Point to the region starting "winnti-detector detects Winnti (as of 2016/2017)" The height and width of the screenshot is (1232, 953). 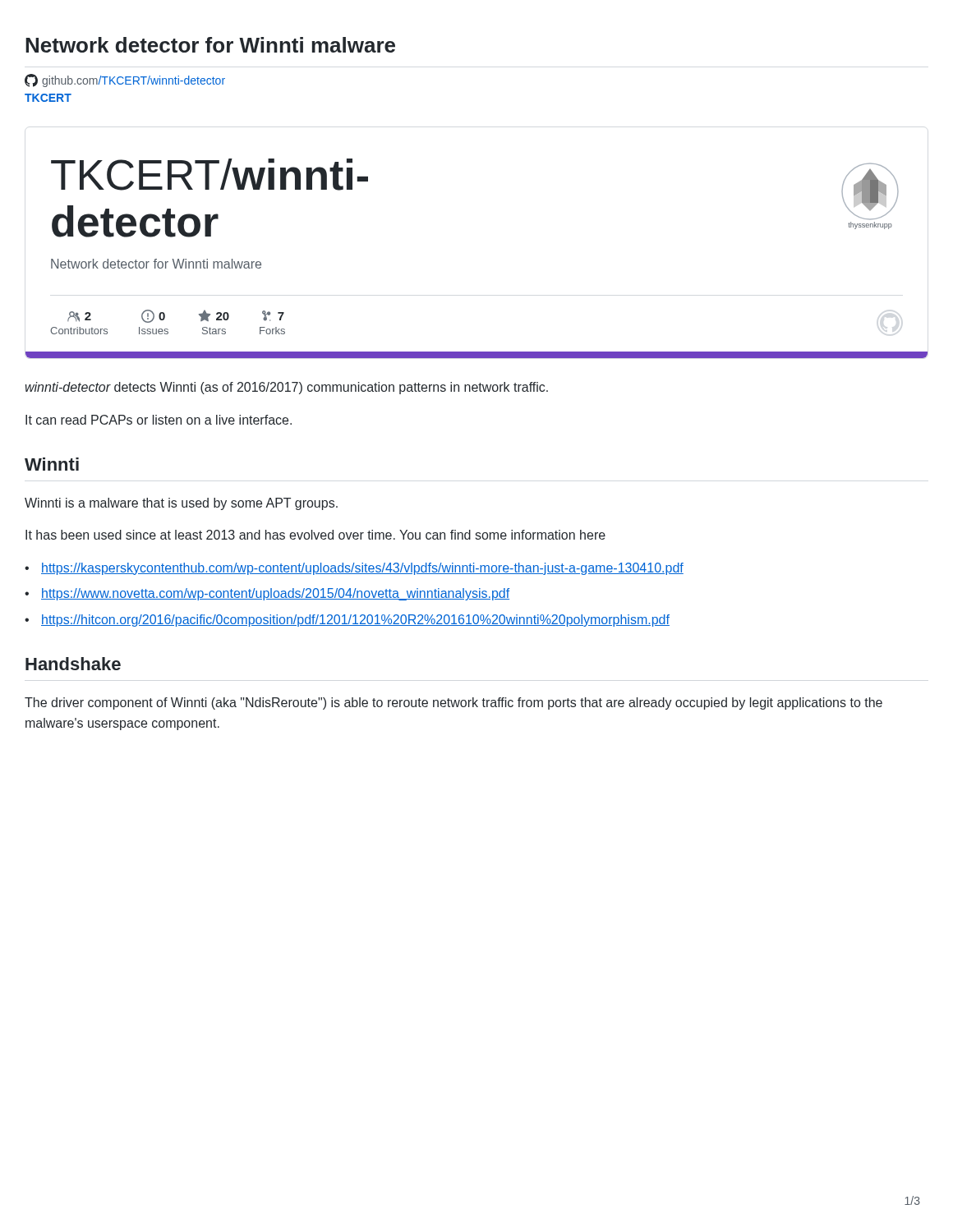point(287,388)
